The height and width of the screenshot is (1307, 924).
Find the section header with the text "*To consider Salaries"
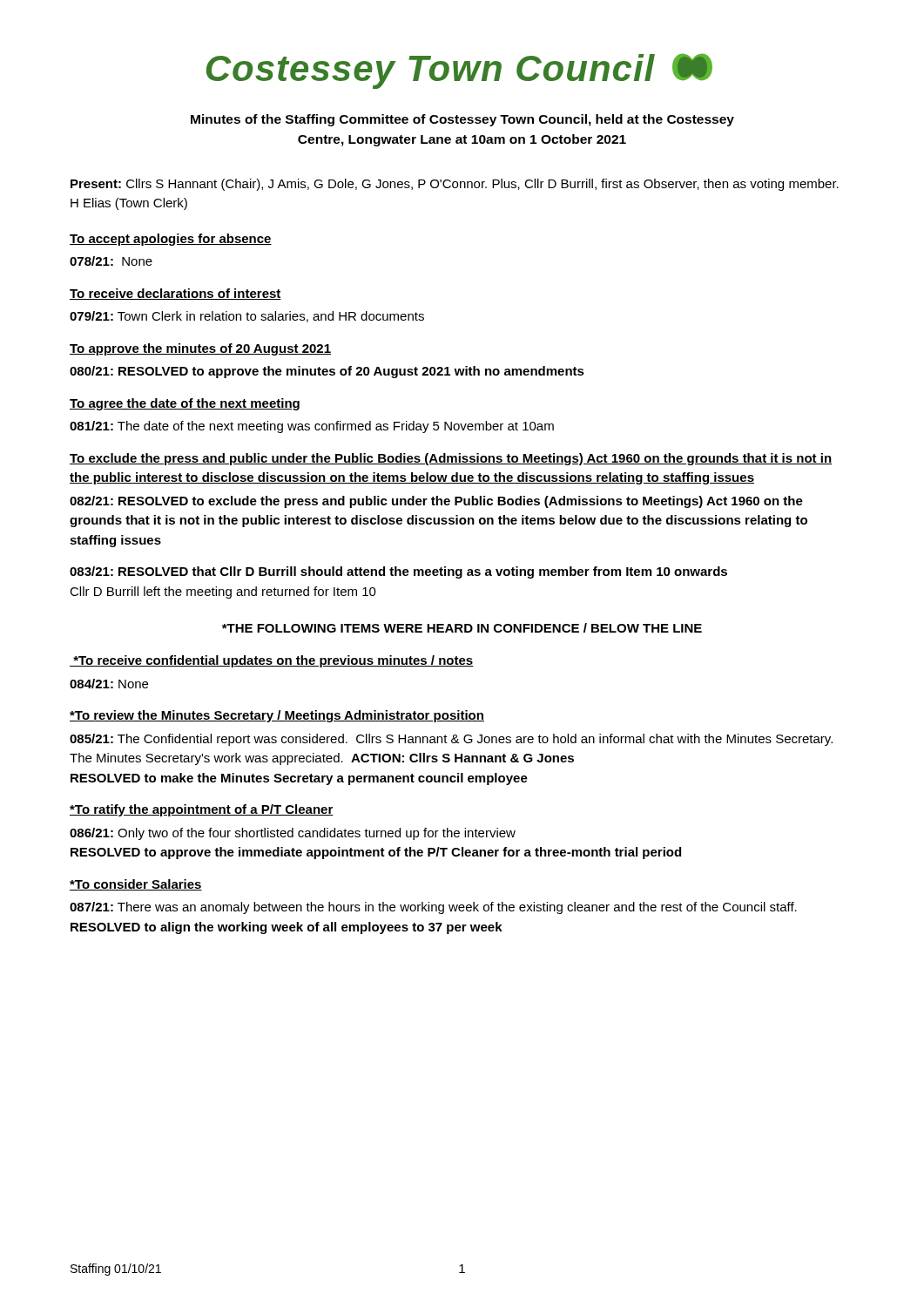(x=136, y=885)
